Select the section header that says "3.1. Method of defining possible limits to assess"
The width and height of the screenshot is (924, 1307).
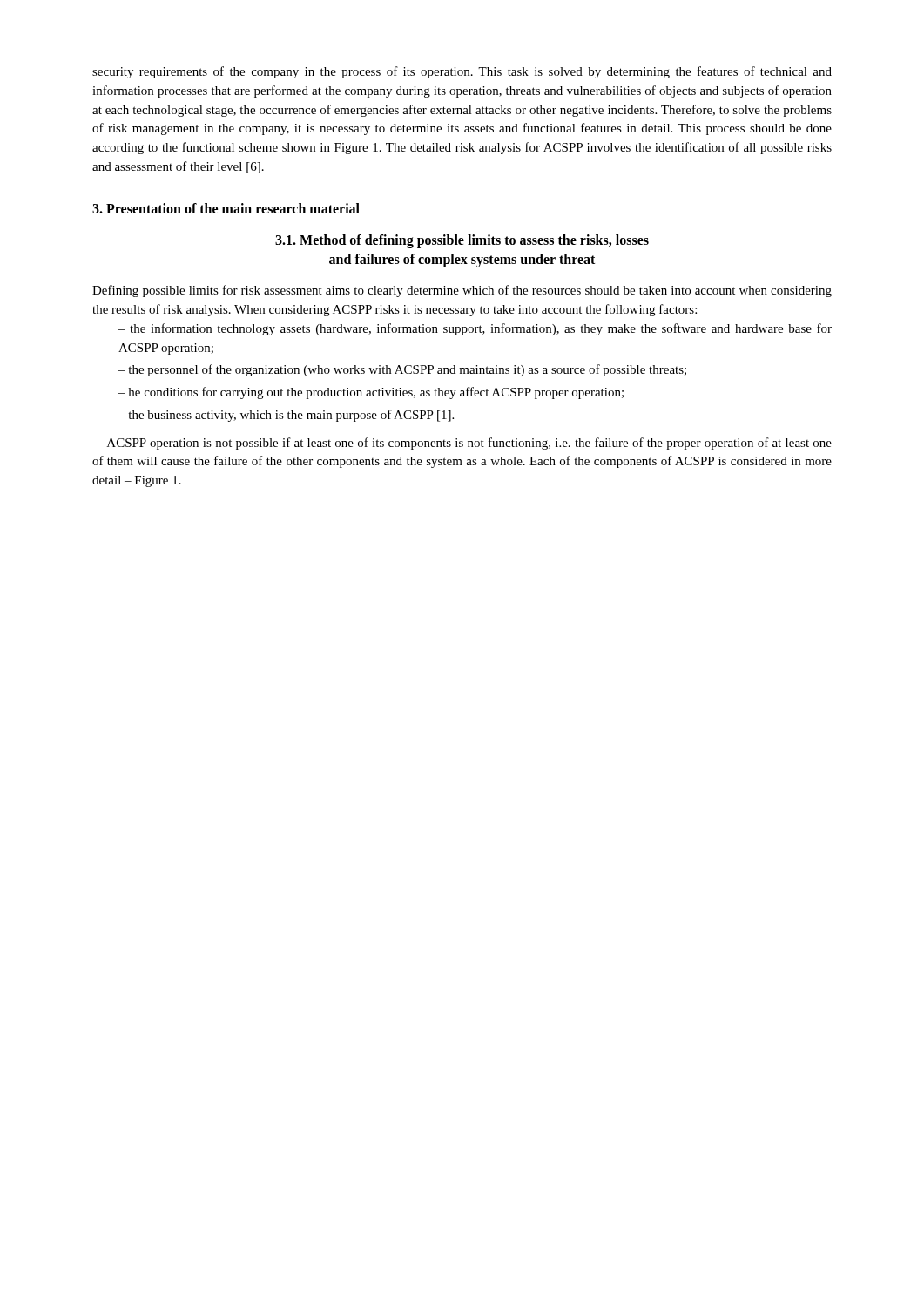[462, 249]
